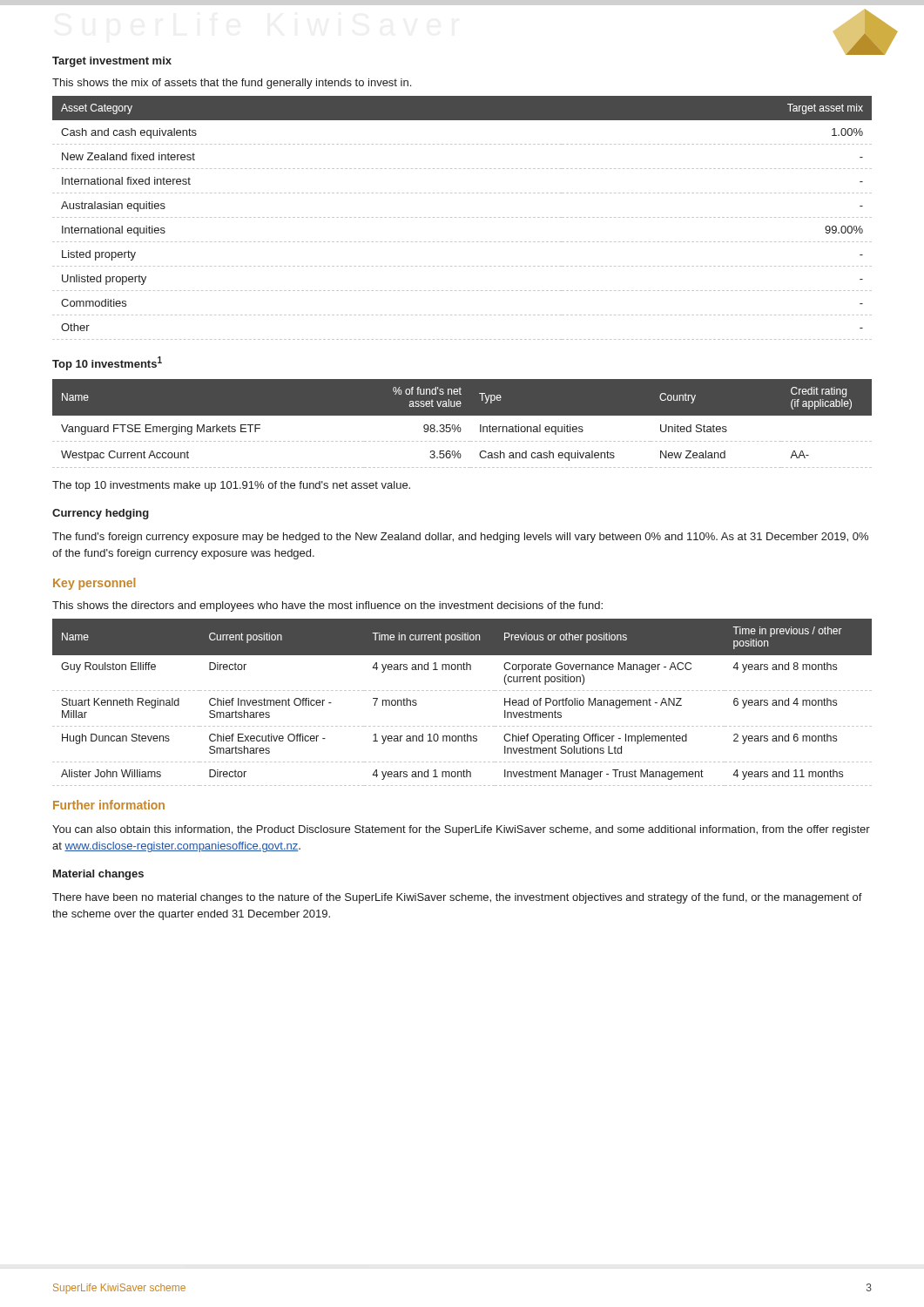The width and height of the screenshot is (924, 1307).
Task: Find the text block with the text "You can also obtain this"
Action: tap(461, 837)
